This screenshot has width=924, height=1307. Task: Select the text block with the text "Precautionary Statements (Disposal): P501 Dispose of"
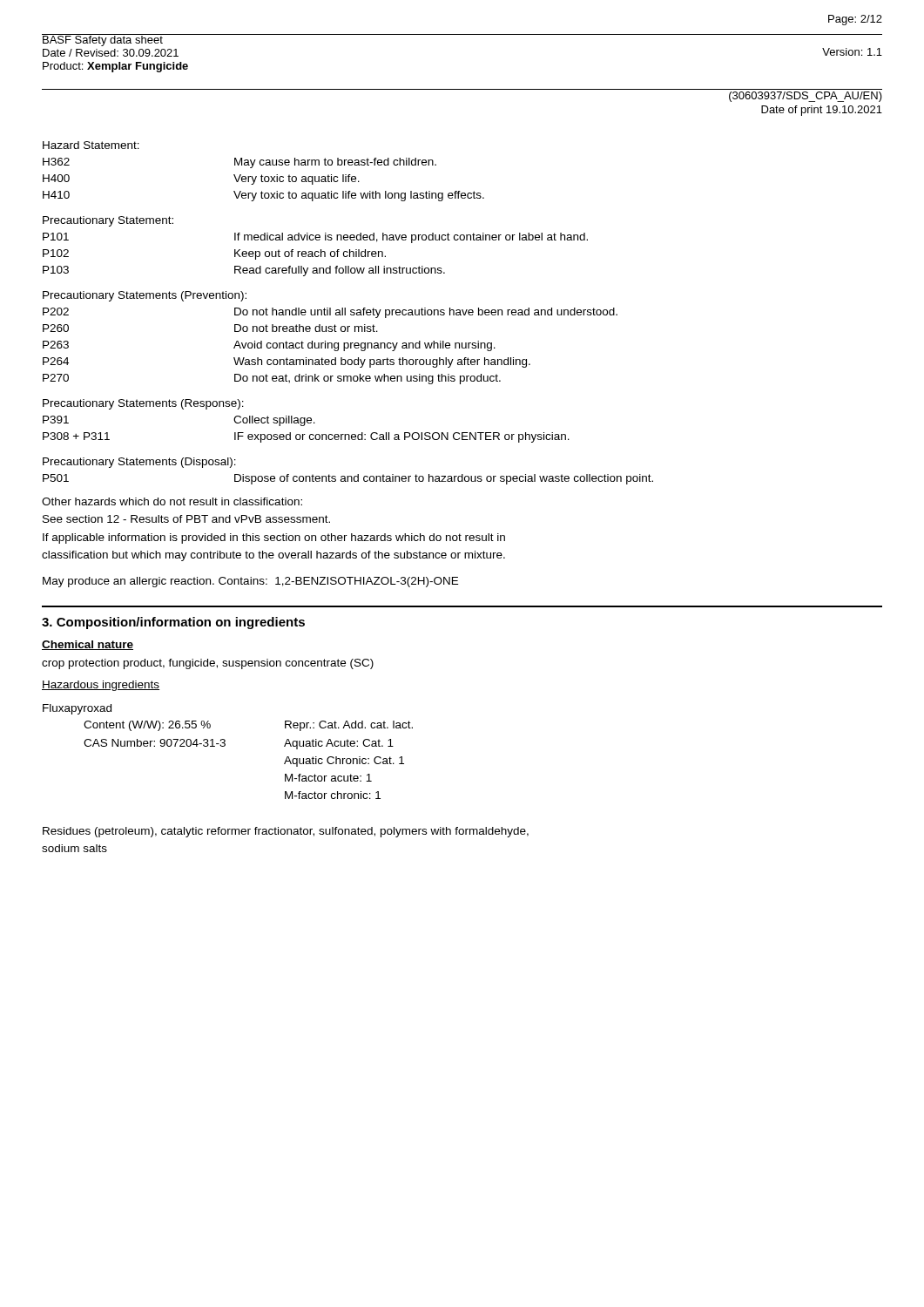click(x=462, y=470)
